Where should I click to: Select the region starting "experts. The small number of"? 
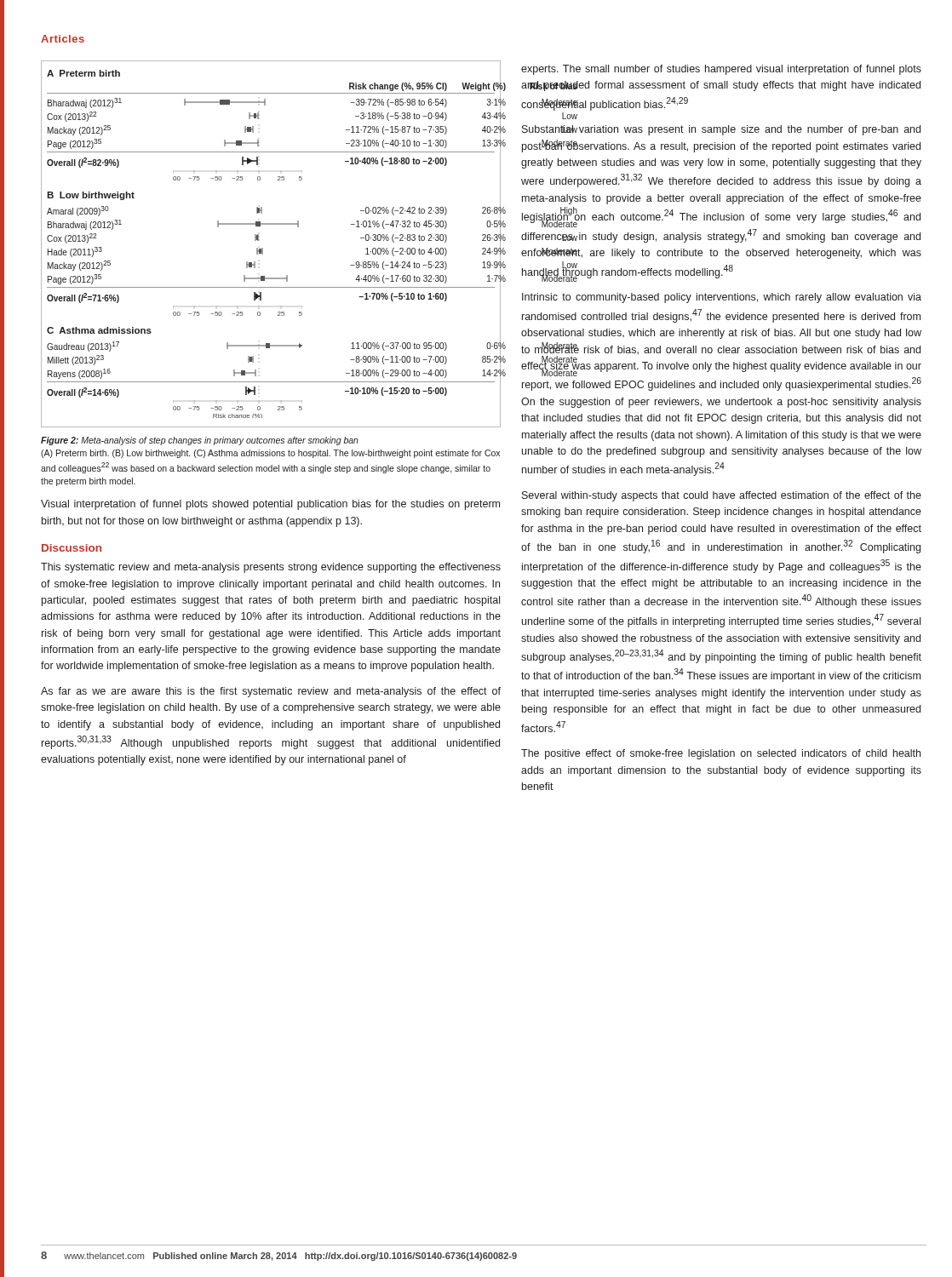[721, 87]
